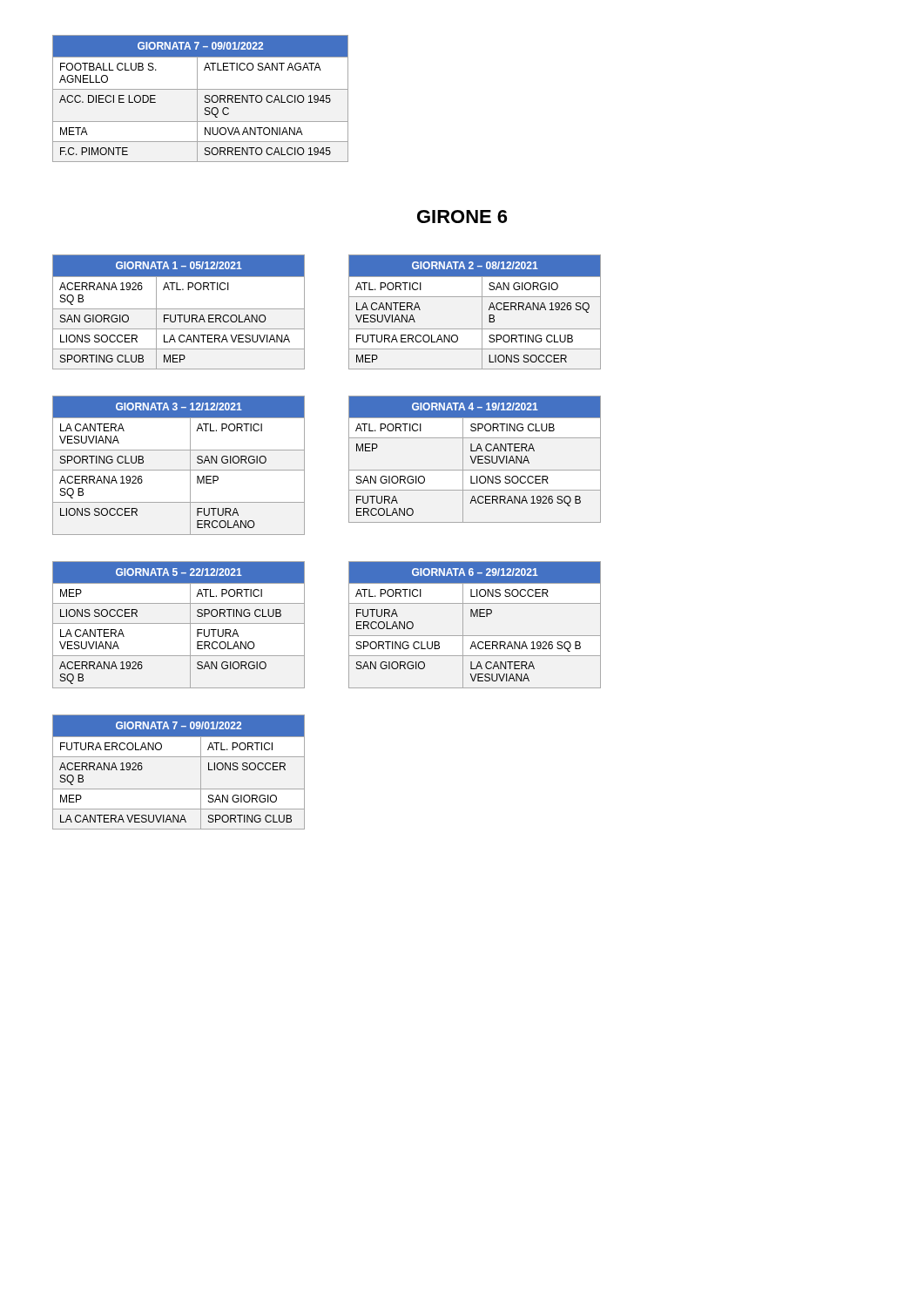This screenshot has width=924, height=1307.
Task: Find the element starting "GIRONE 6"
Action: (462, 217)
